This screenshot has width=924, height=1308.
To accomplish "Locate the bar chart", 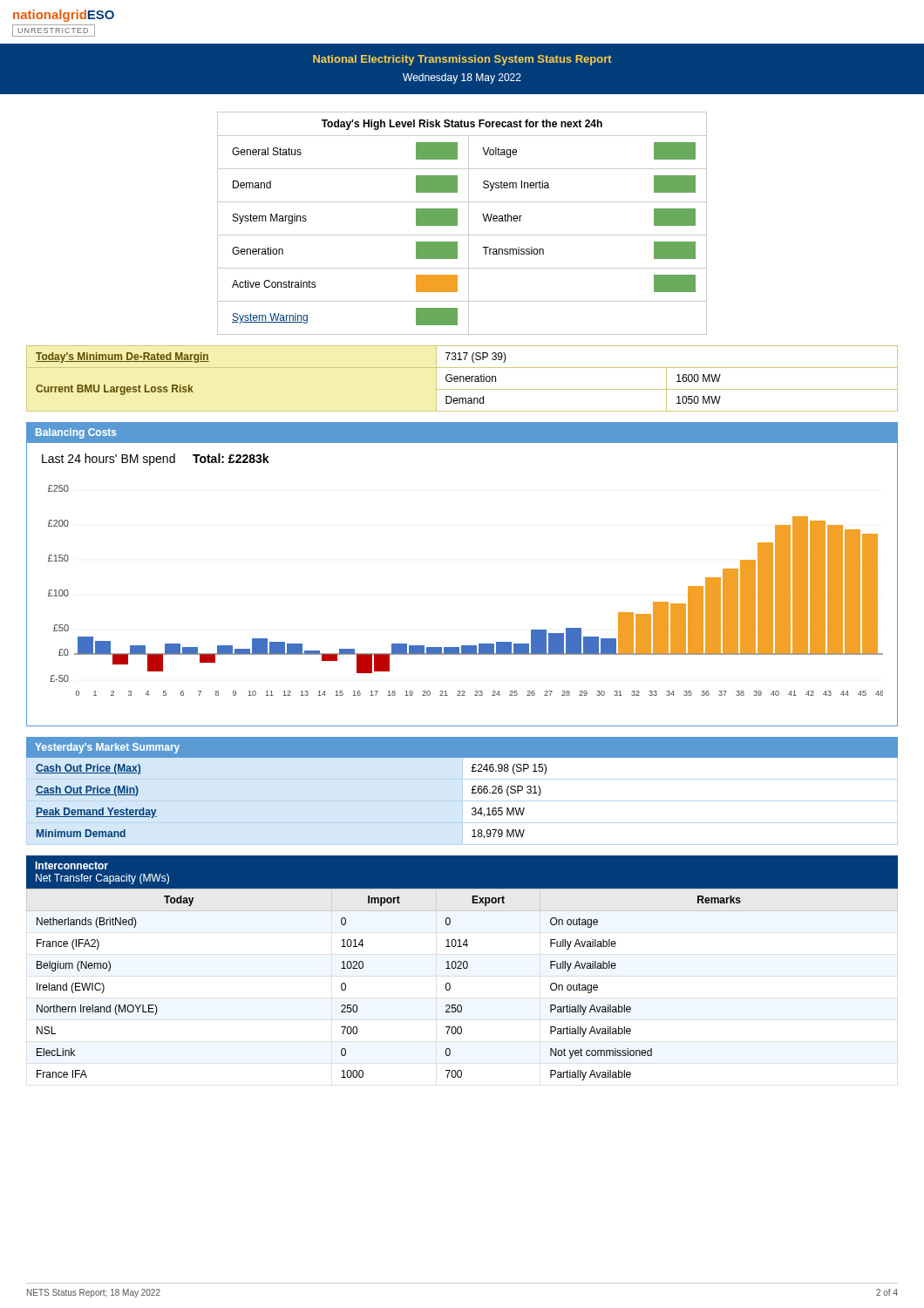I will pos(462,594).
